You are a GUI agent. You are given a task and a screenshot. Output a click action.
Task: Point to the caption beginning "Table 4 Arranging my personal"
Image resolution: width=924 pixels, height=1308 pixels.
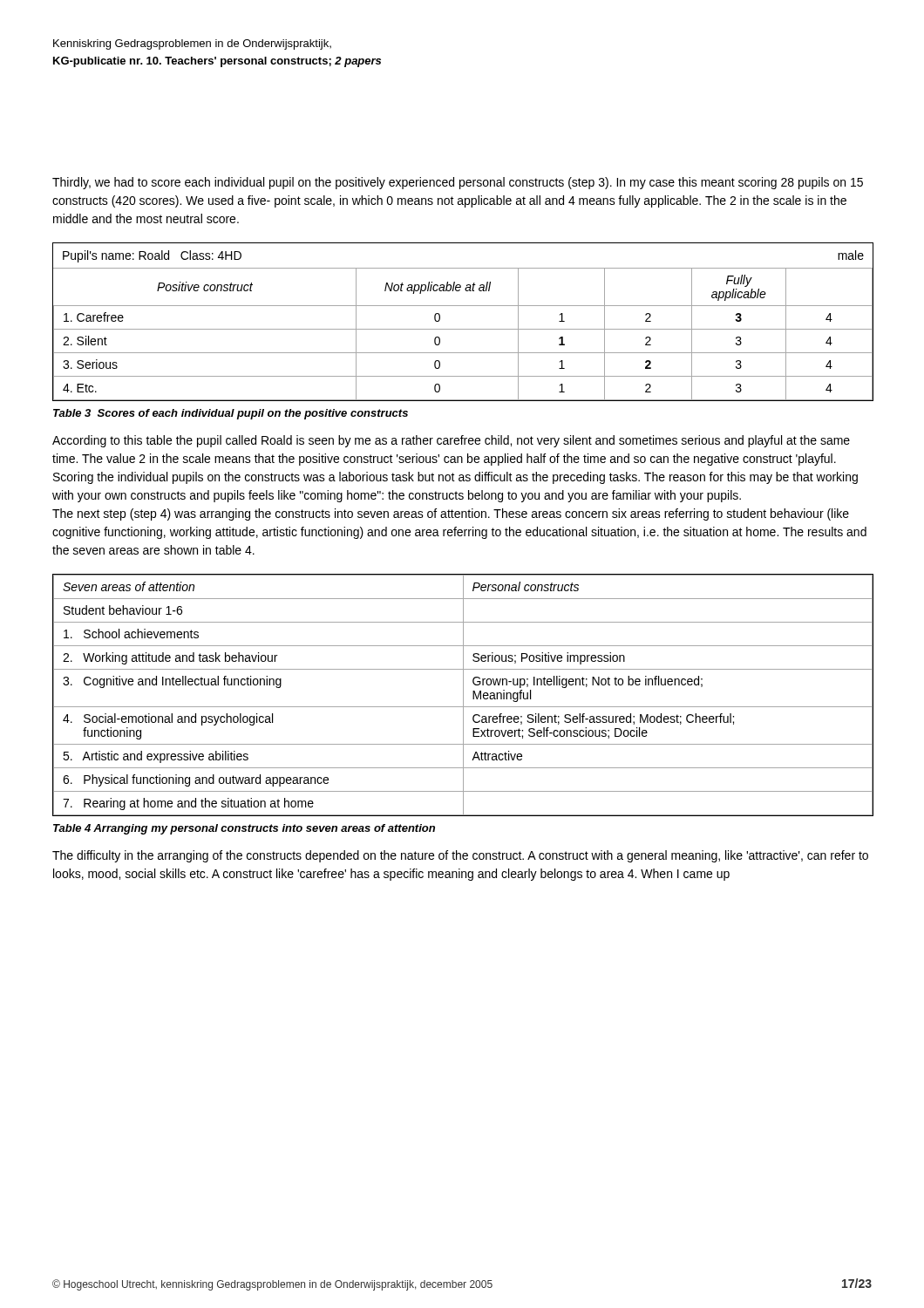[x=244, y=828]
